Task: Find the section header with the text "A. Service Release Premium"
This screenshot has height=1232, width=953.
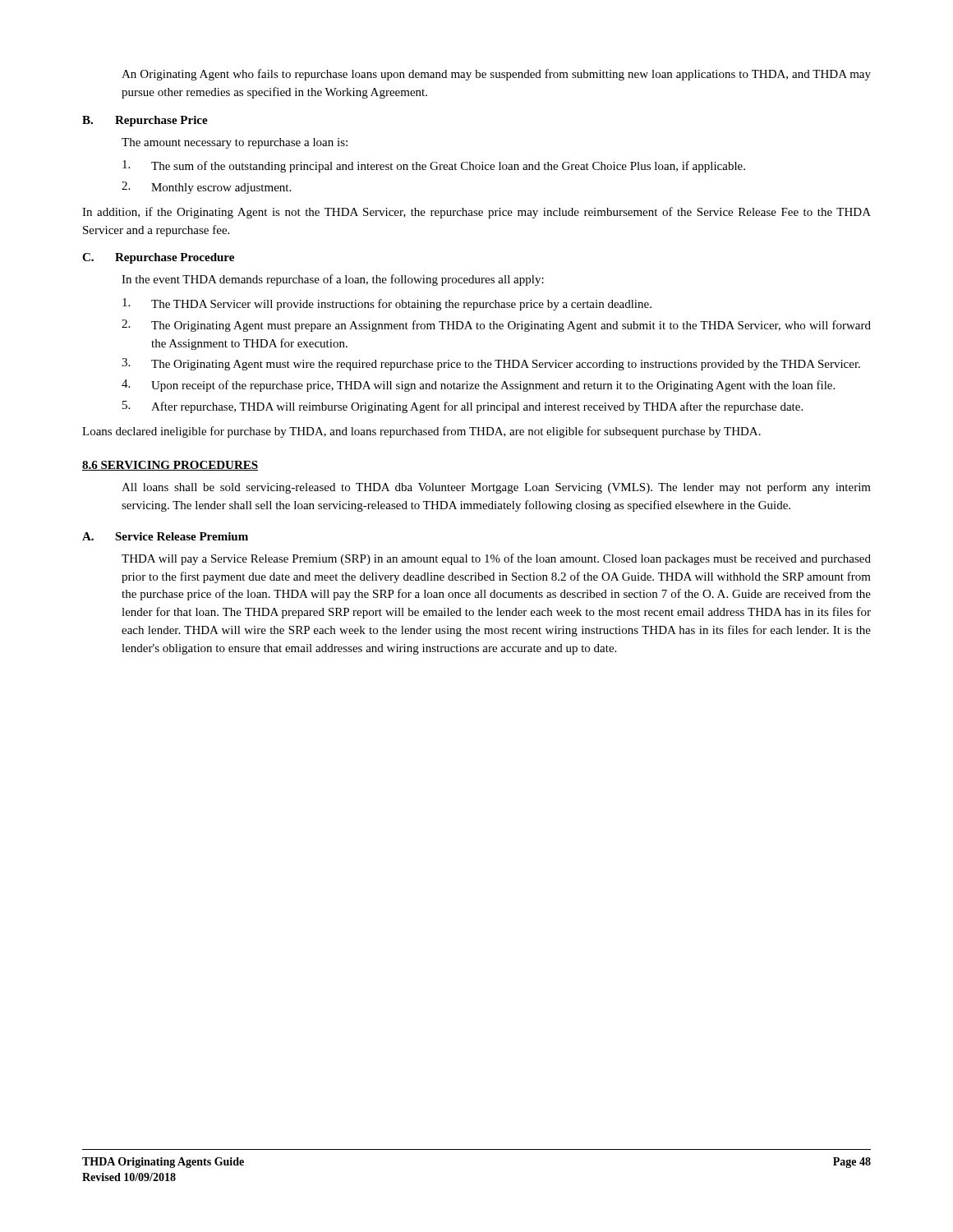Action: pos(165,537)
